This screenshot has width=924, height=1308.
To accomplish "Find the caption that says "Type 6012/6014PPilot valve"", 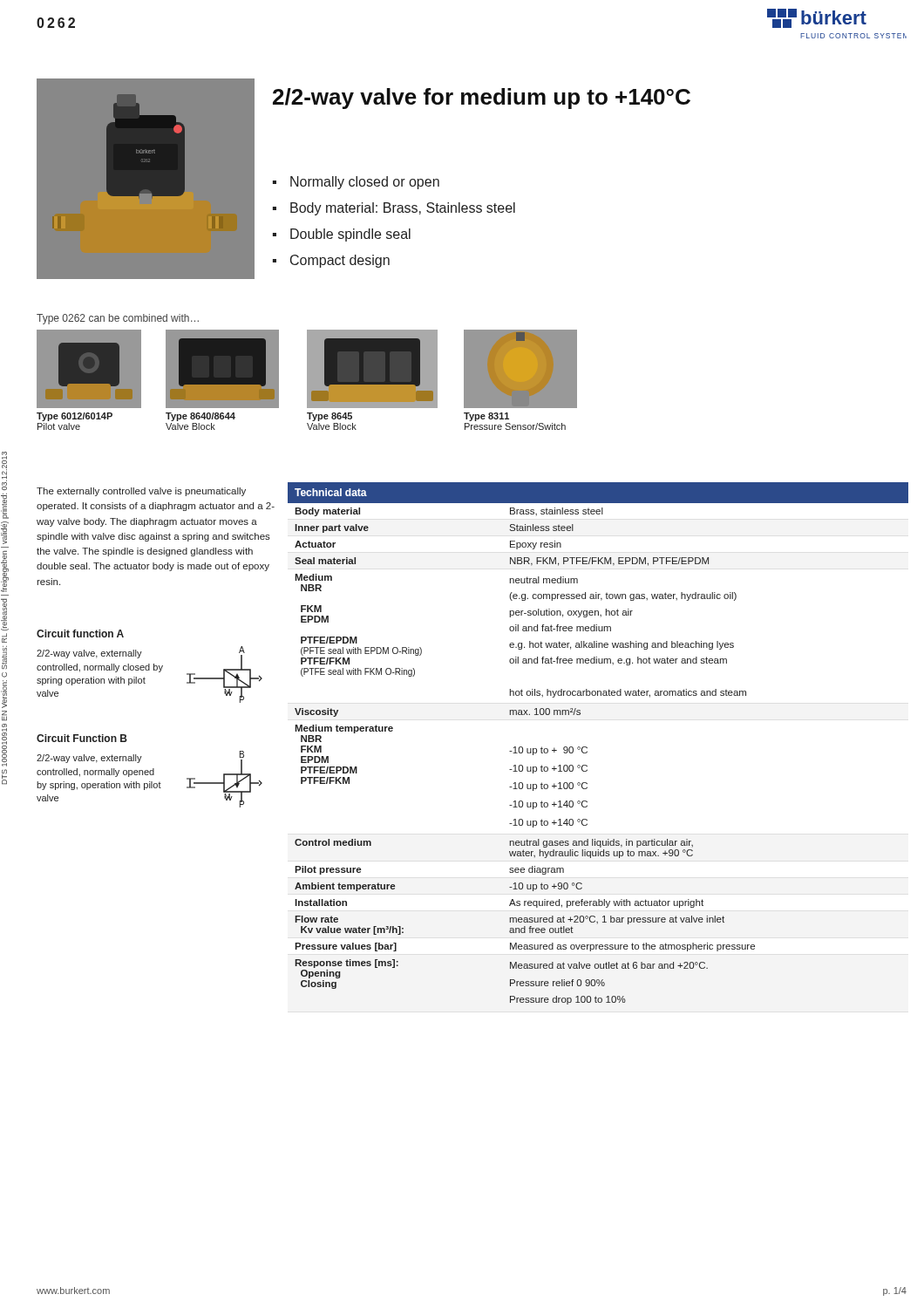I will coord(75,421).
